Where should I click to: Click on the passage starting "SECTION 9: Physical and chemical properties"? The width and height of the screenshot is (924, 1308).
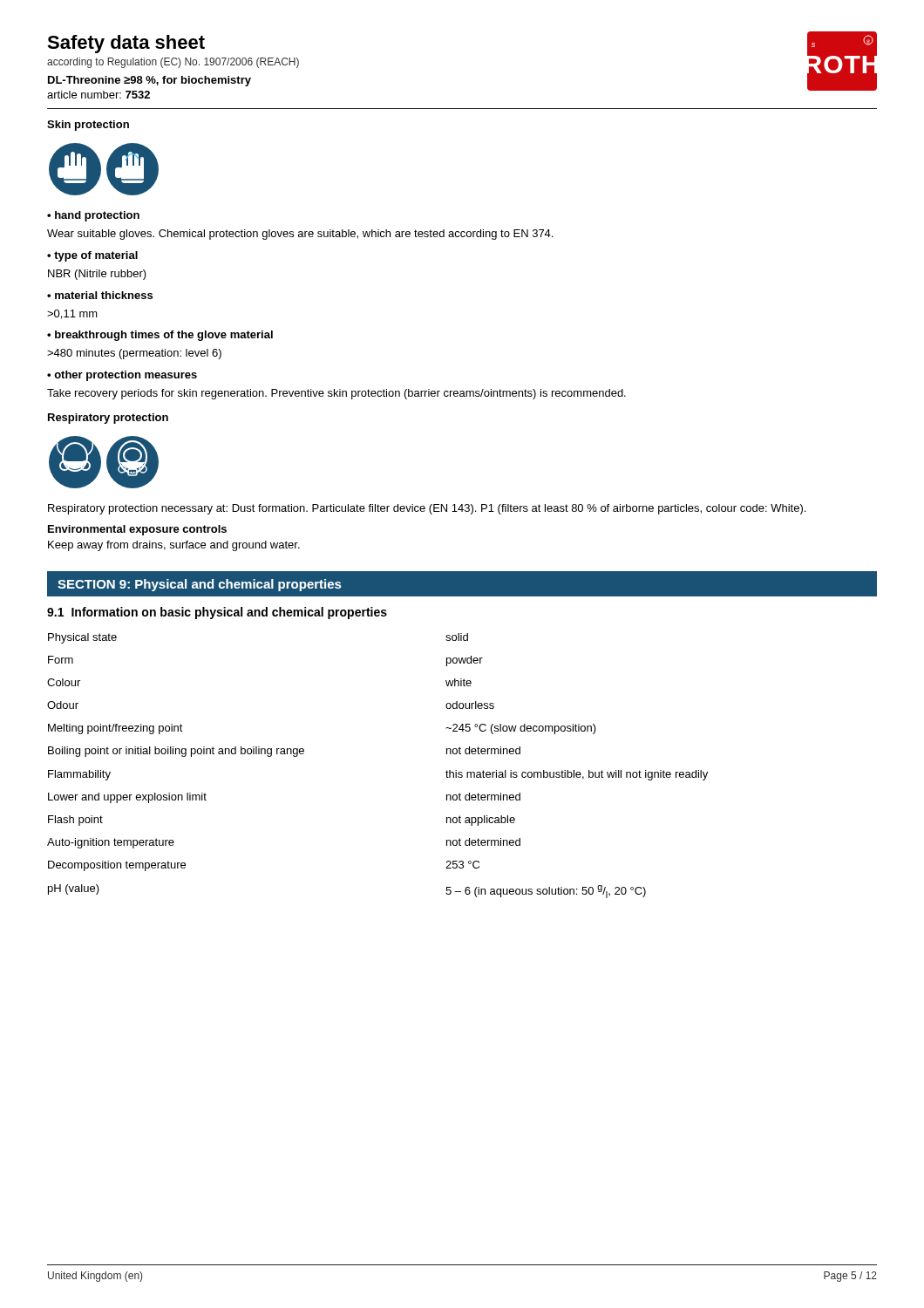click(200, 583)
